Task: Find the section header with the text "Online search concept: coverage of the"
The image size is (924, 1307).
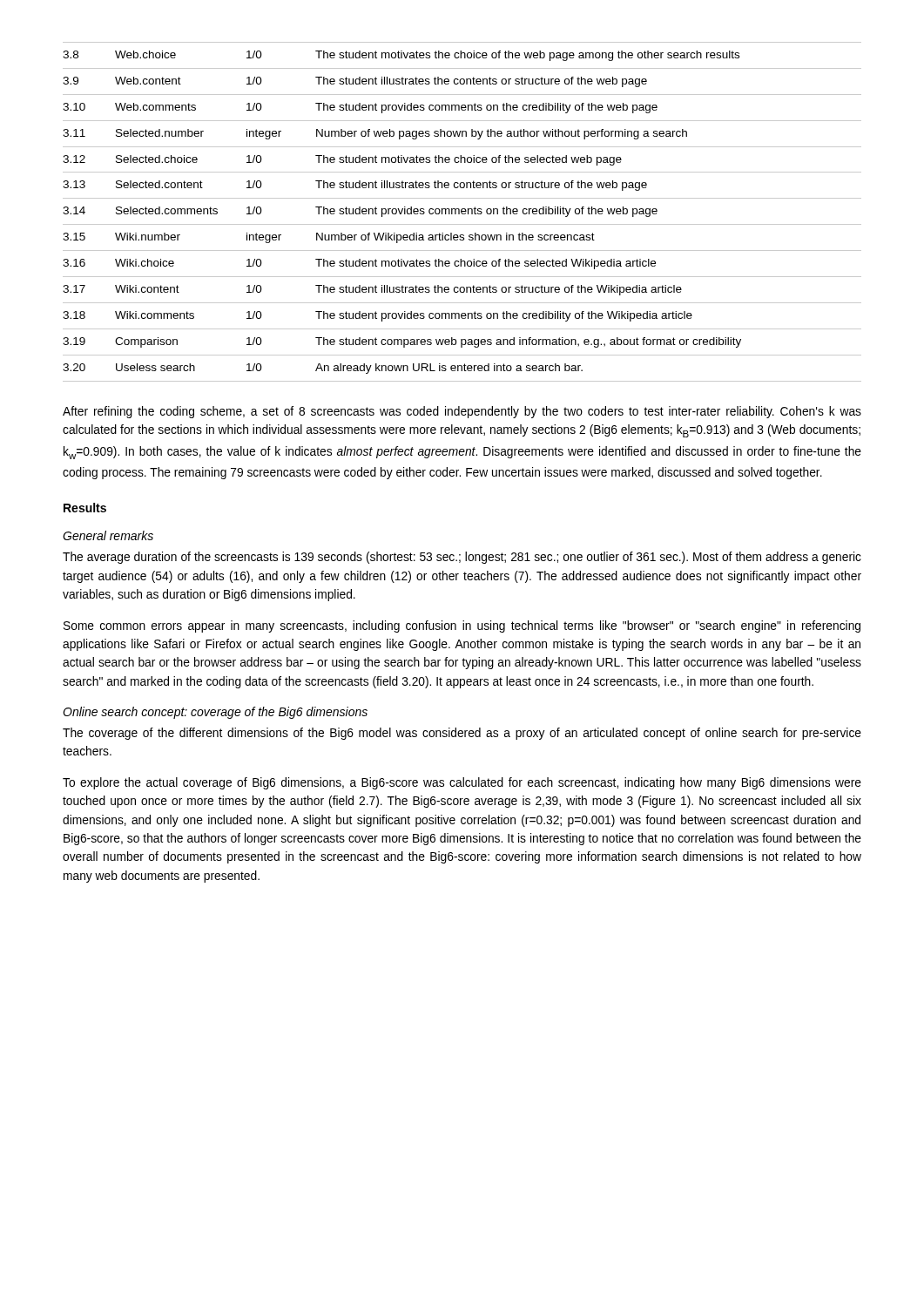Action: [x=215, y=712]
